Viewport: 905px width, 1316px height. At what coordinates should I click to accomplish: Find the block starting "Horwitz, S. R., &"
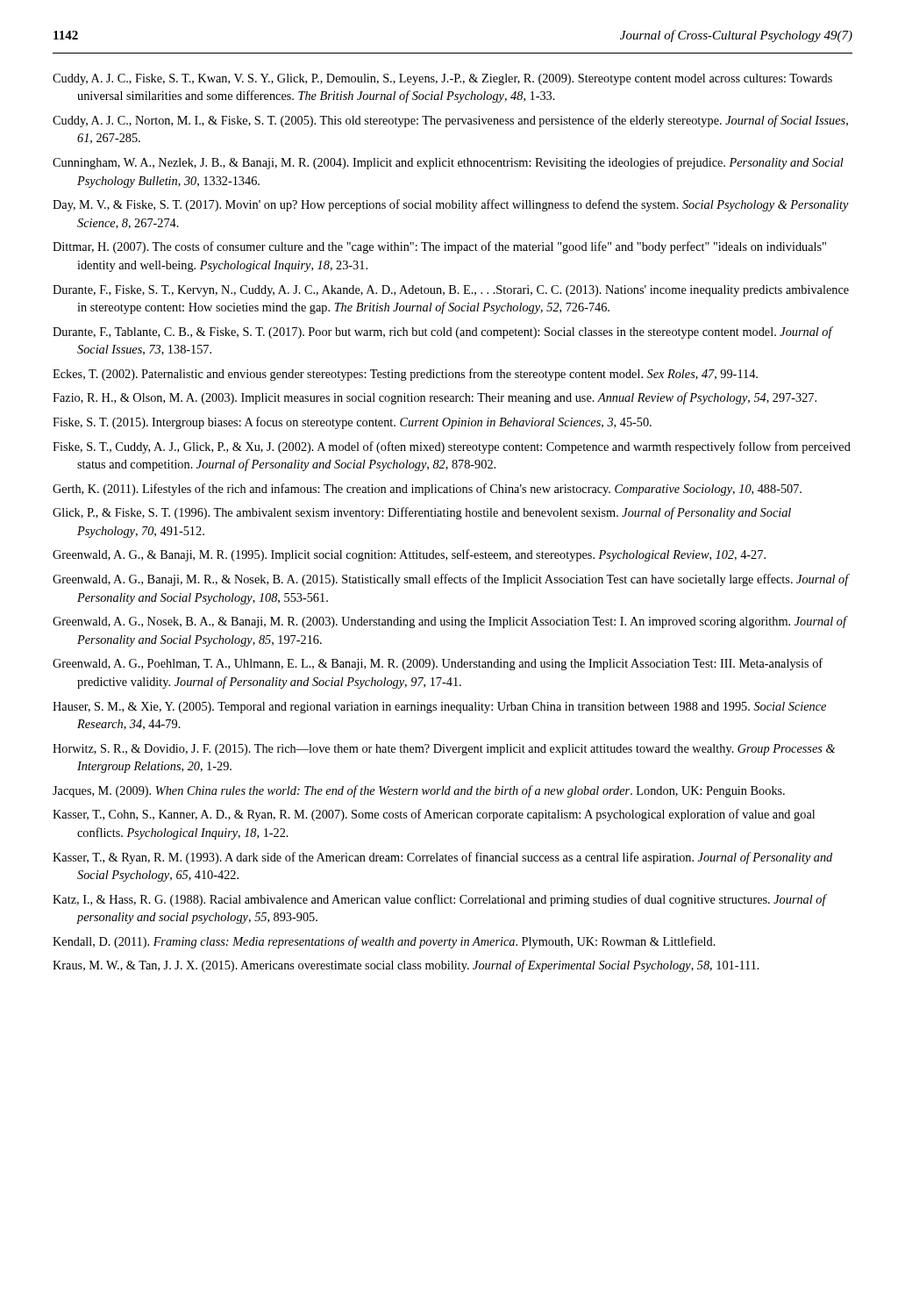(x=452, y=757)
